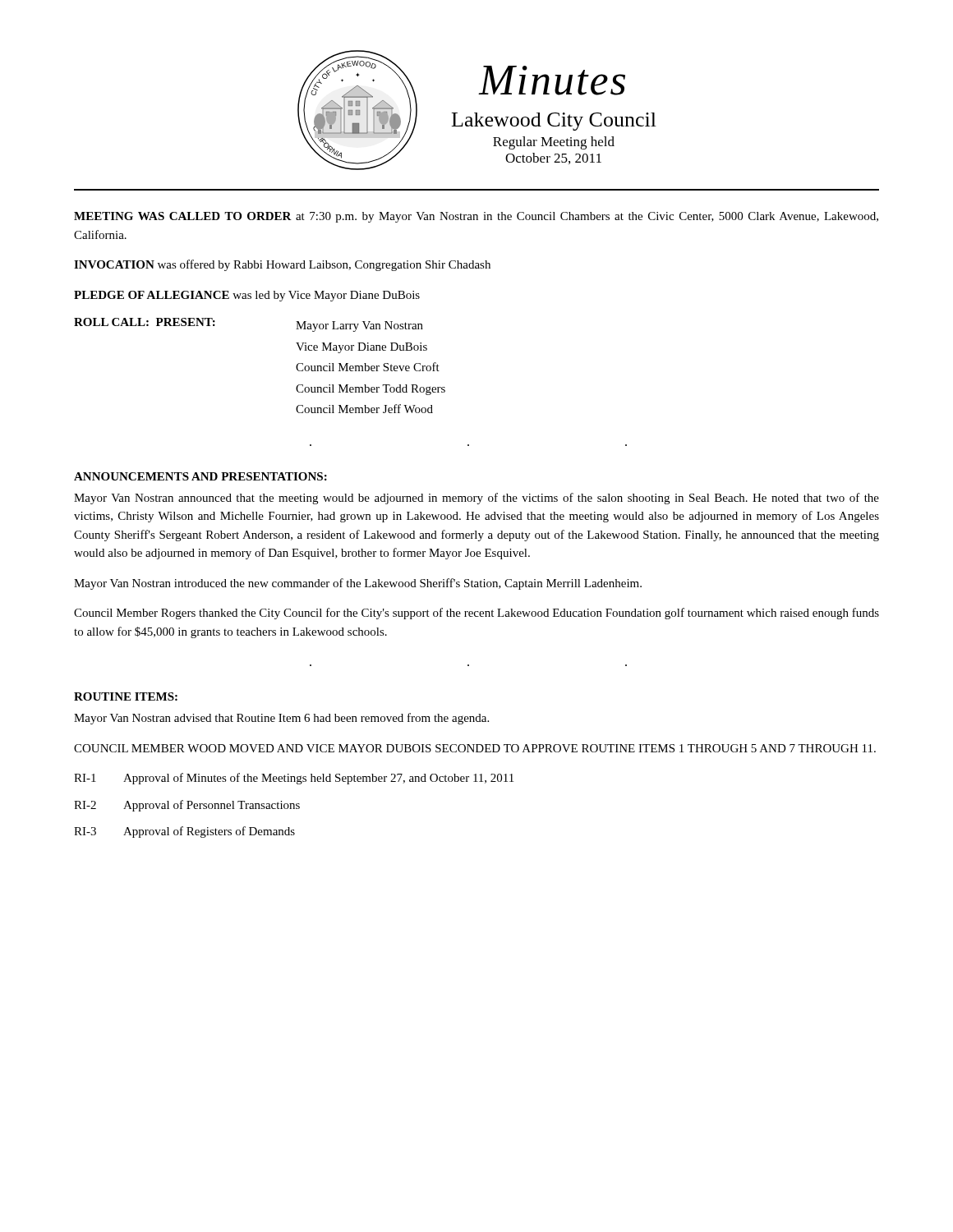
Task: Select the text block that says "MEETING WAS CALLED TO ORDER"
Action: pos(476,225)
